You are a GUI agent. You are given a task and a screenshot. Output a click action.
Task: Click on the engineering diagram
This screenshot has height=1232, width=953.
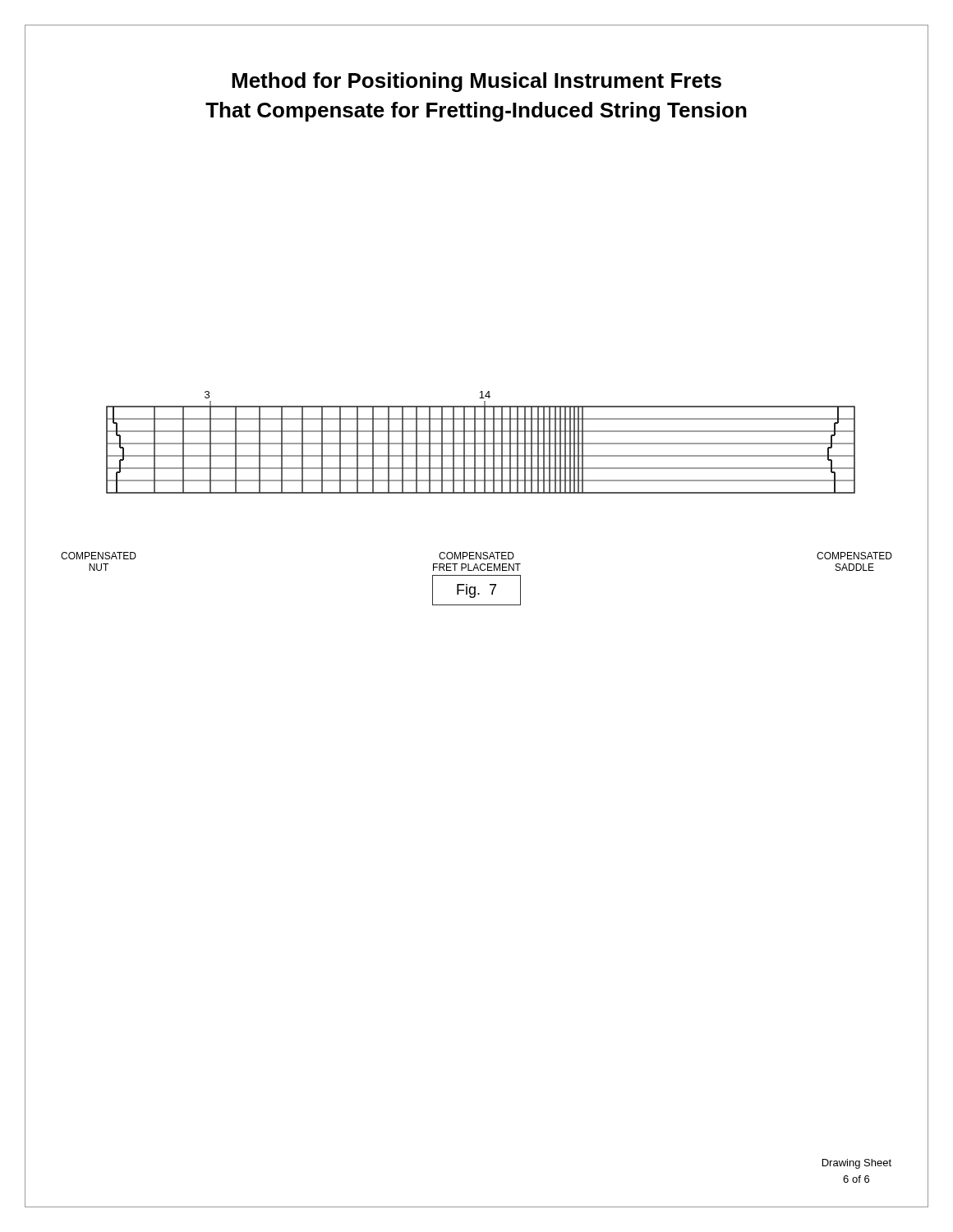tap(476, 480)
